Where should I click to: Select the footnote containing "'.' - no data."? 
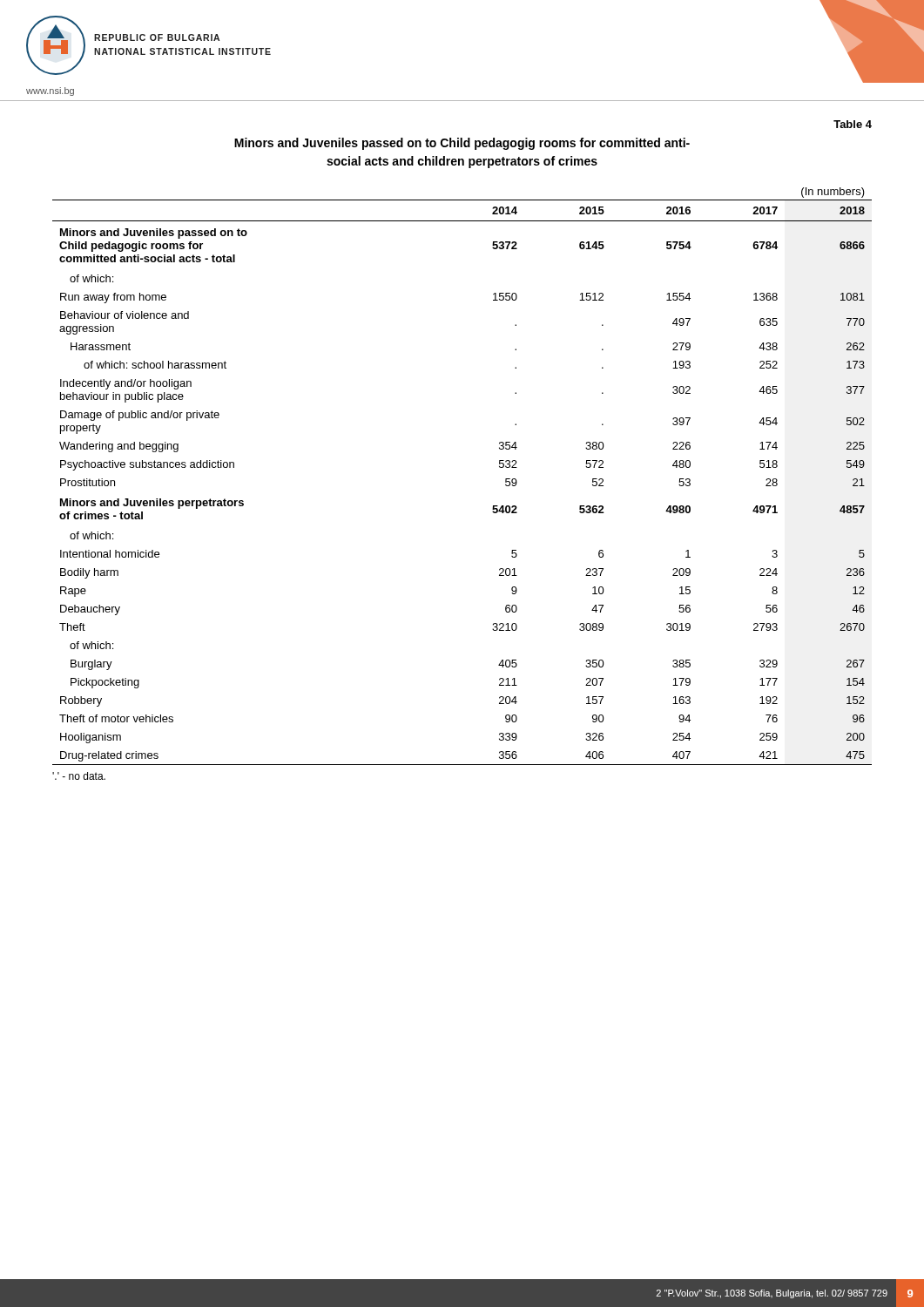tap(79, 776)
